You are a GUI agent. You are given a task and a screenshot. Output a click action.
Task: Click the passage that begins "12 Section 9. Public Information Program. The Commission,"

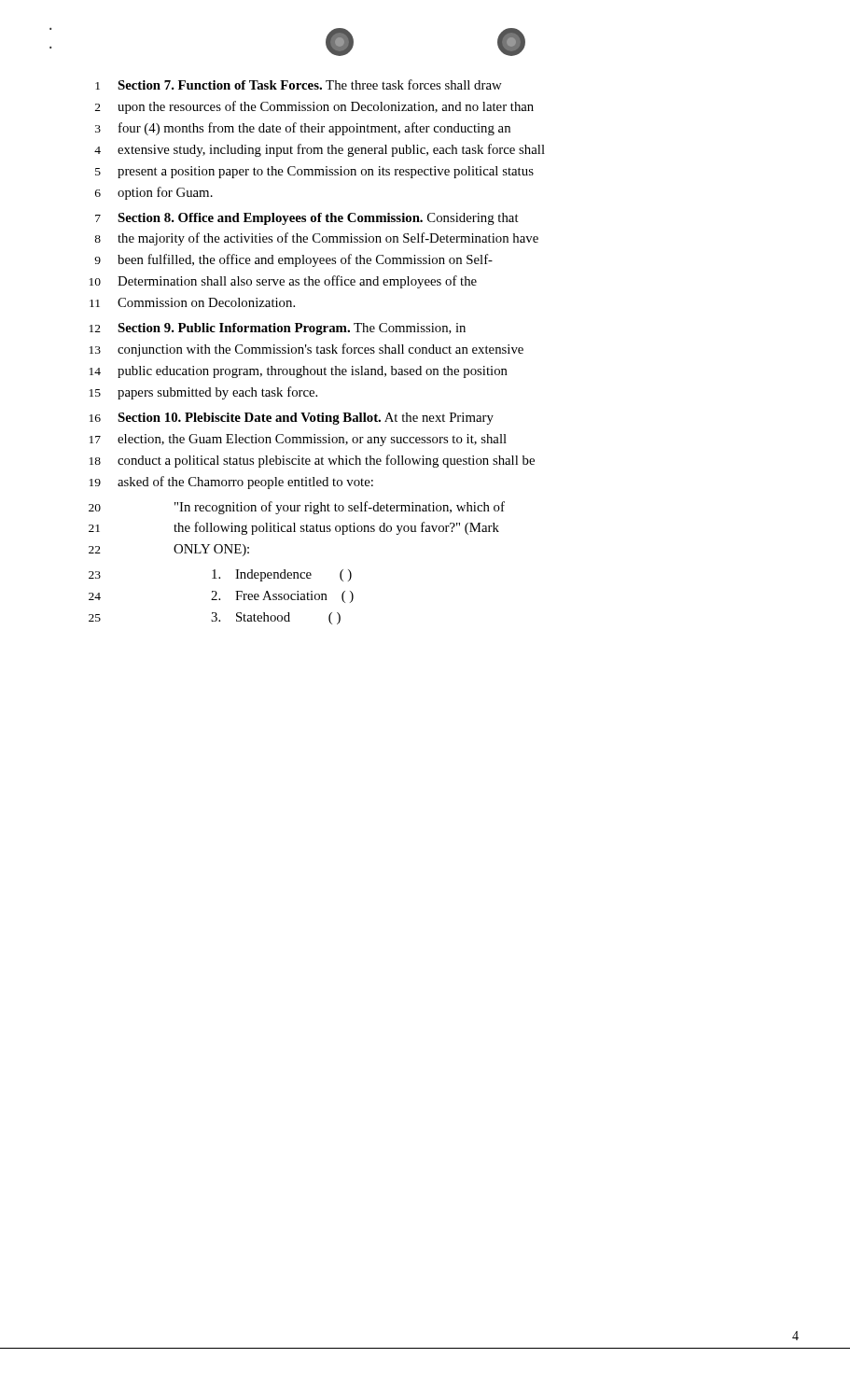pos(432,360)
